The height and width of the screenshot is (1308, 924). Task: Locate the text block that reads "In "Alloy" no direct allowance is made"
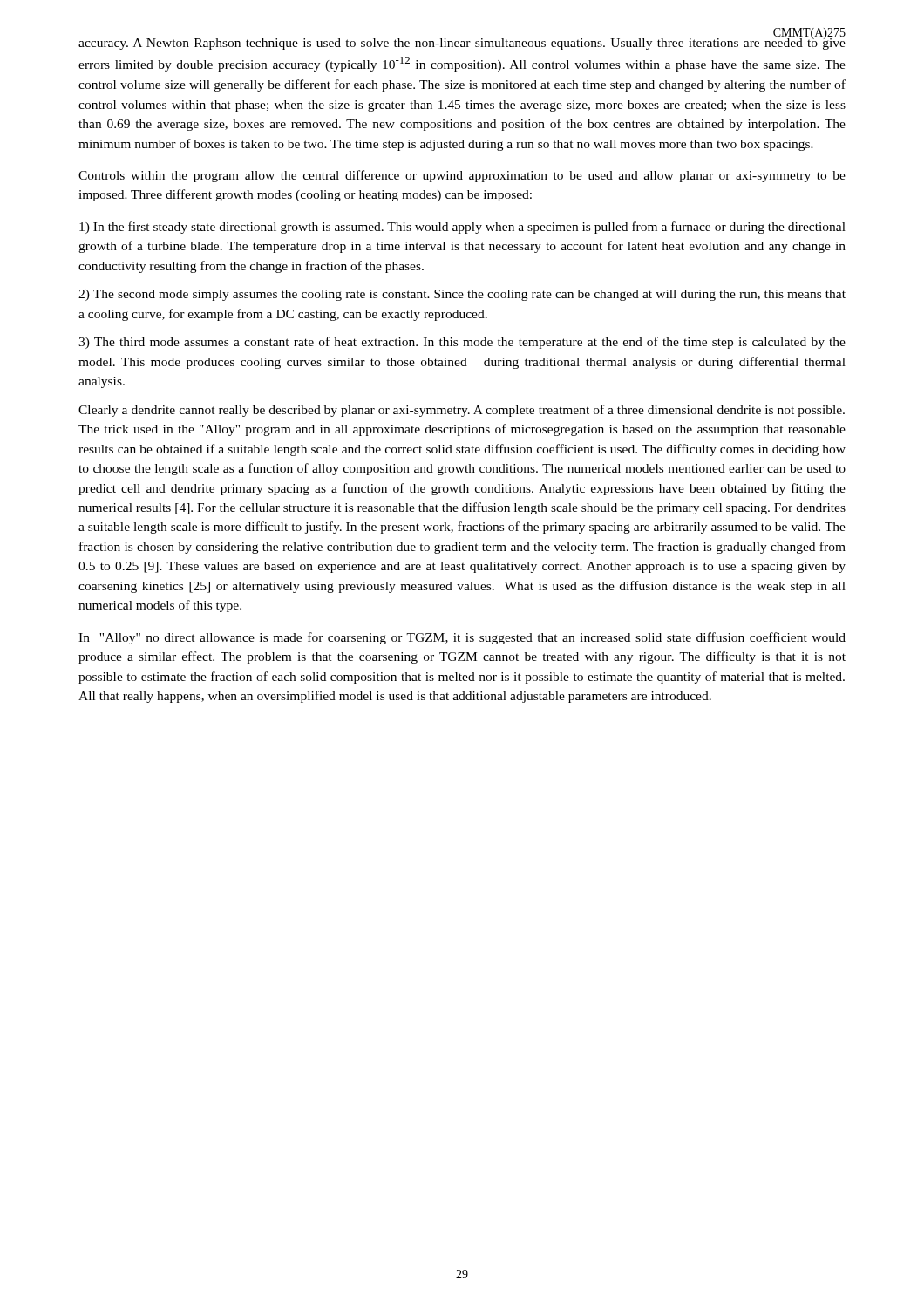point(462,667)
